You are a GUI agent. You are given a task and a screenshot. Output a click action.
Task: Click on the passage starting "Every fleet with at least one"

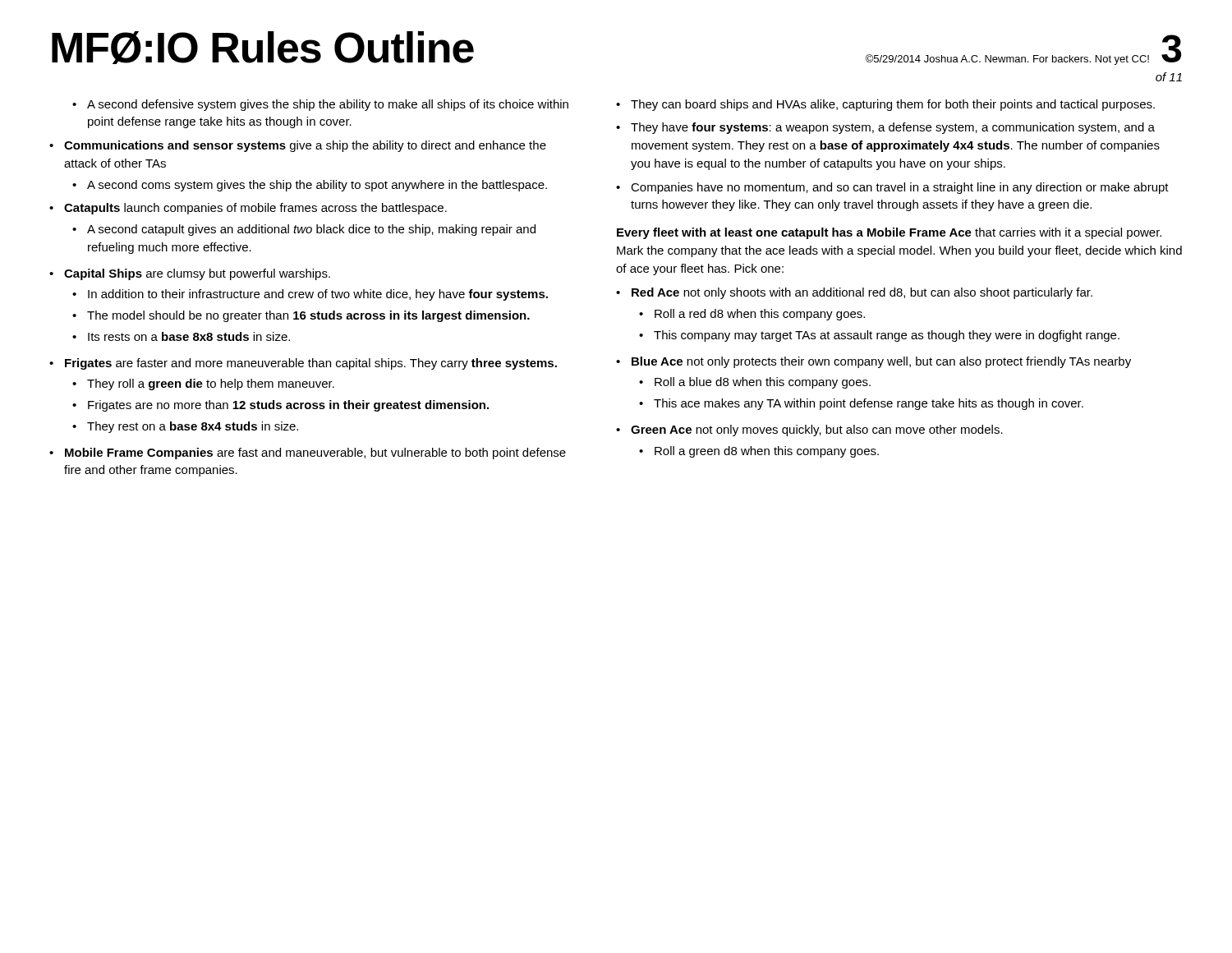tap(899, 250)
